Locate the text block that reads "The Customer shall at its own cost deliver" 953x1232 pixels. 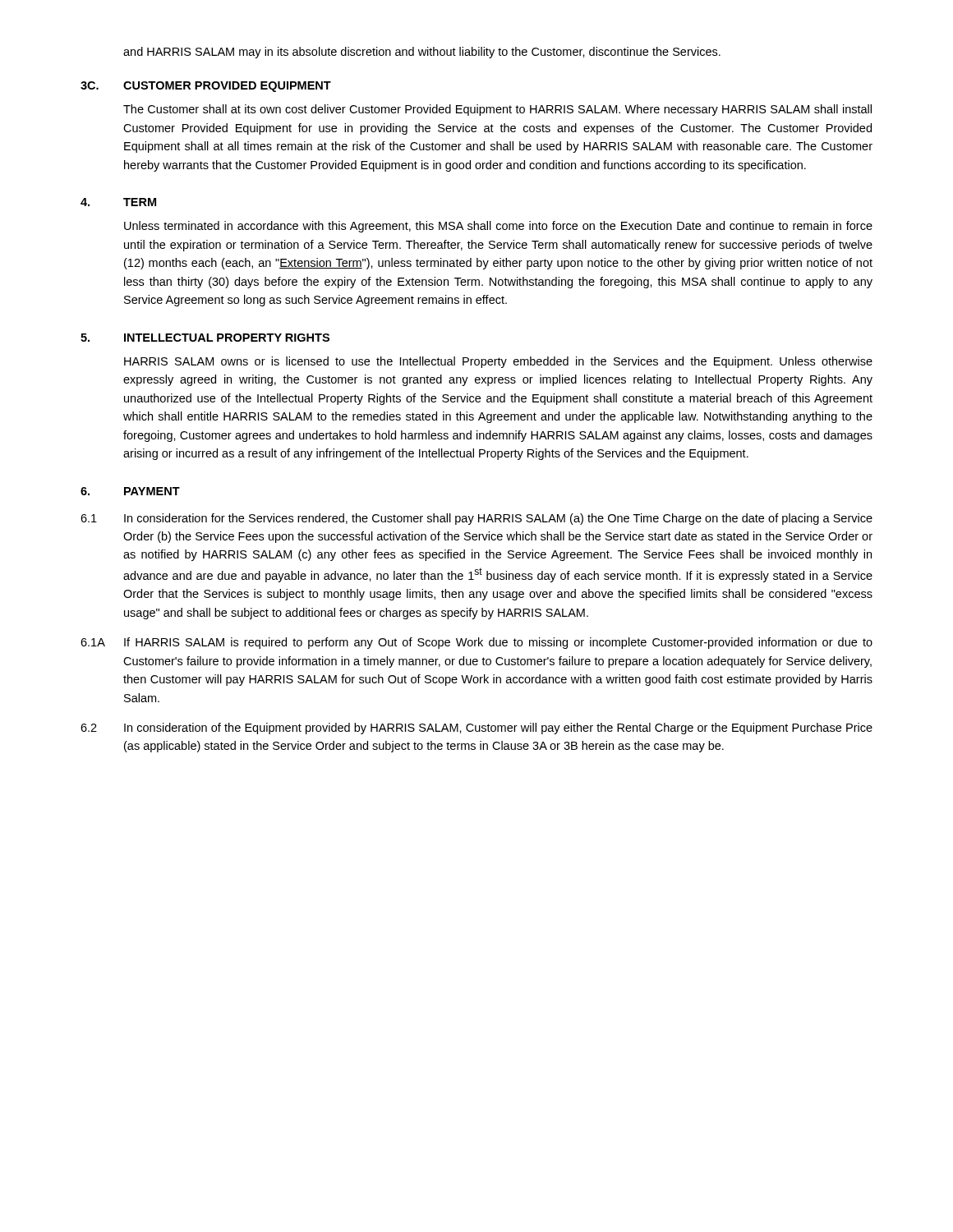pos(498,137)
